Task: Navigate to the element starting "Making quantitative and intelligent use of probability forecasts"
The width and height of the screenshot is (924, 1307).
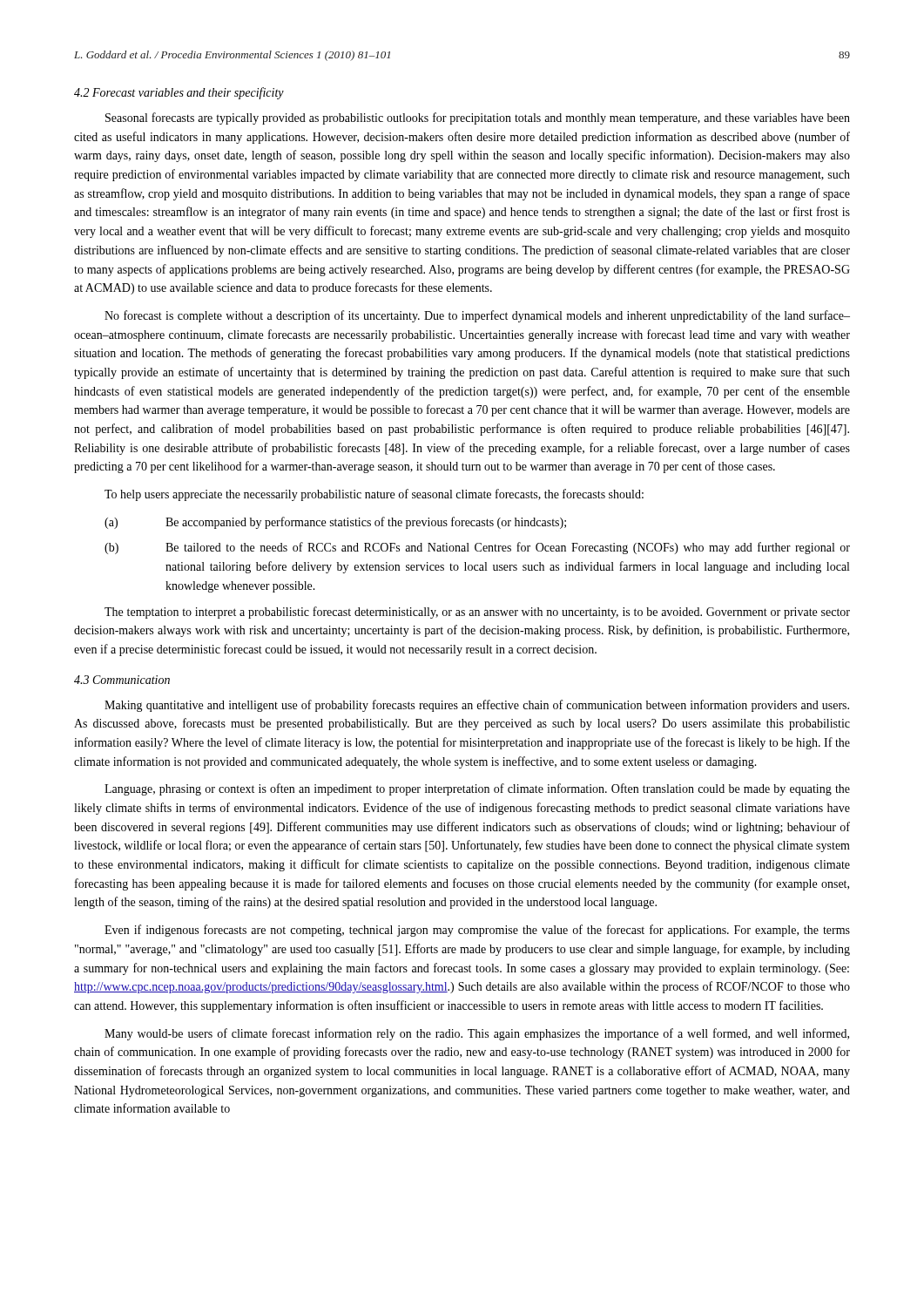Action: [x=462, y=733]
